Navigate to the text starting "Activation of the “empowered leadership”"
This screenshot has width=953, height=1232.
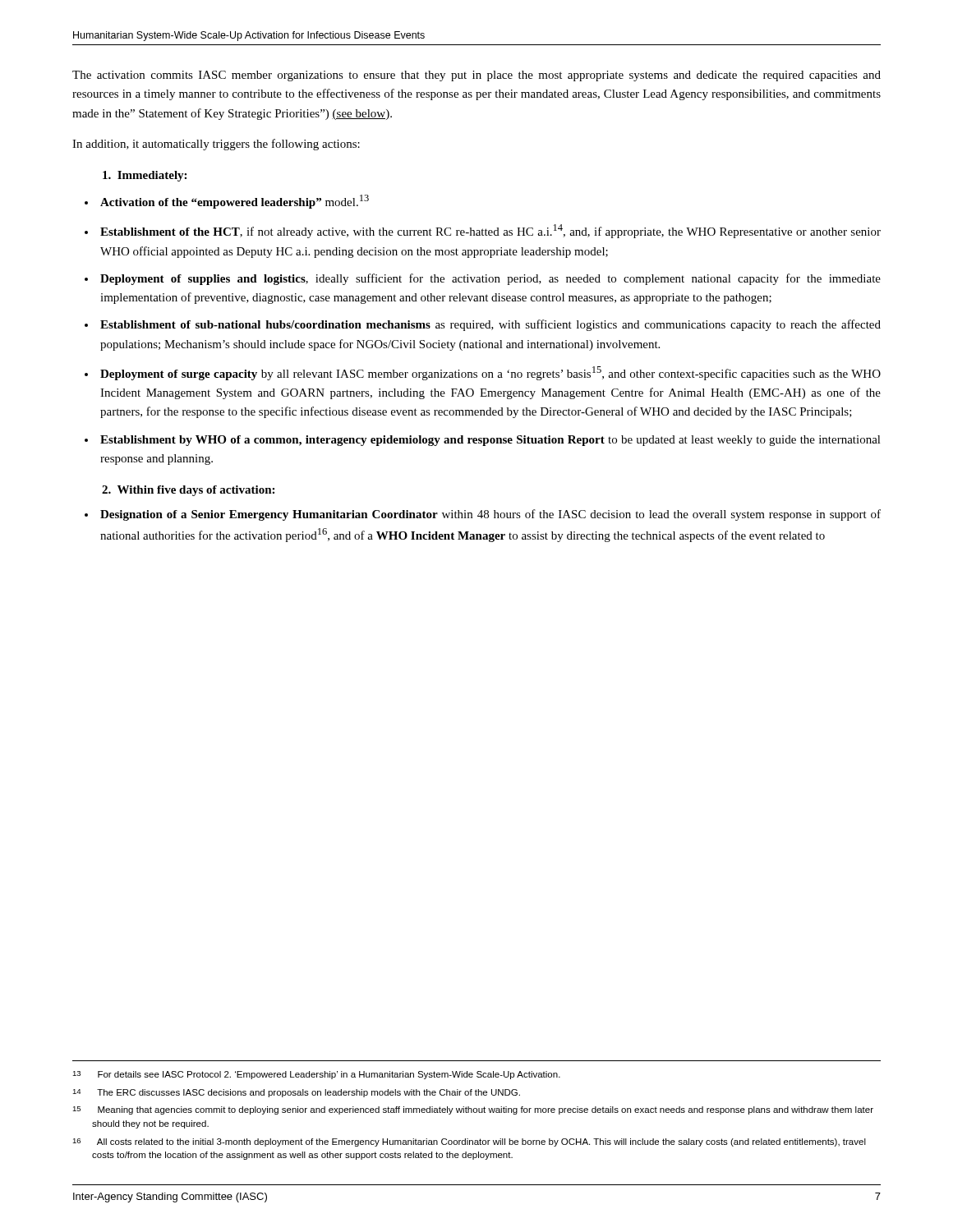(235, 200)
